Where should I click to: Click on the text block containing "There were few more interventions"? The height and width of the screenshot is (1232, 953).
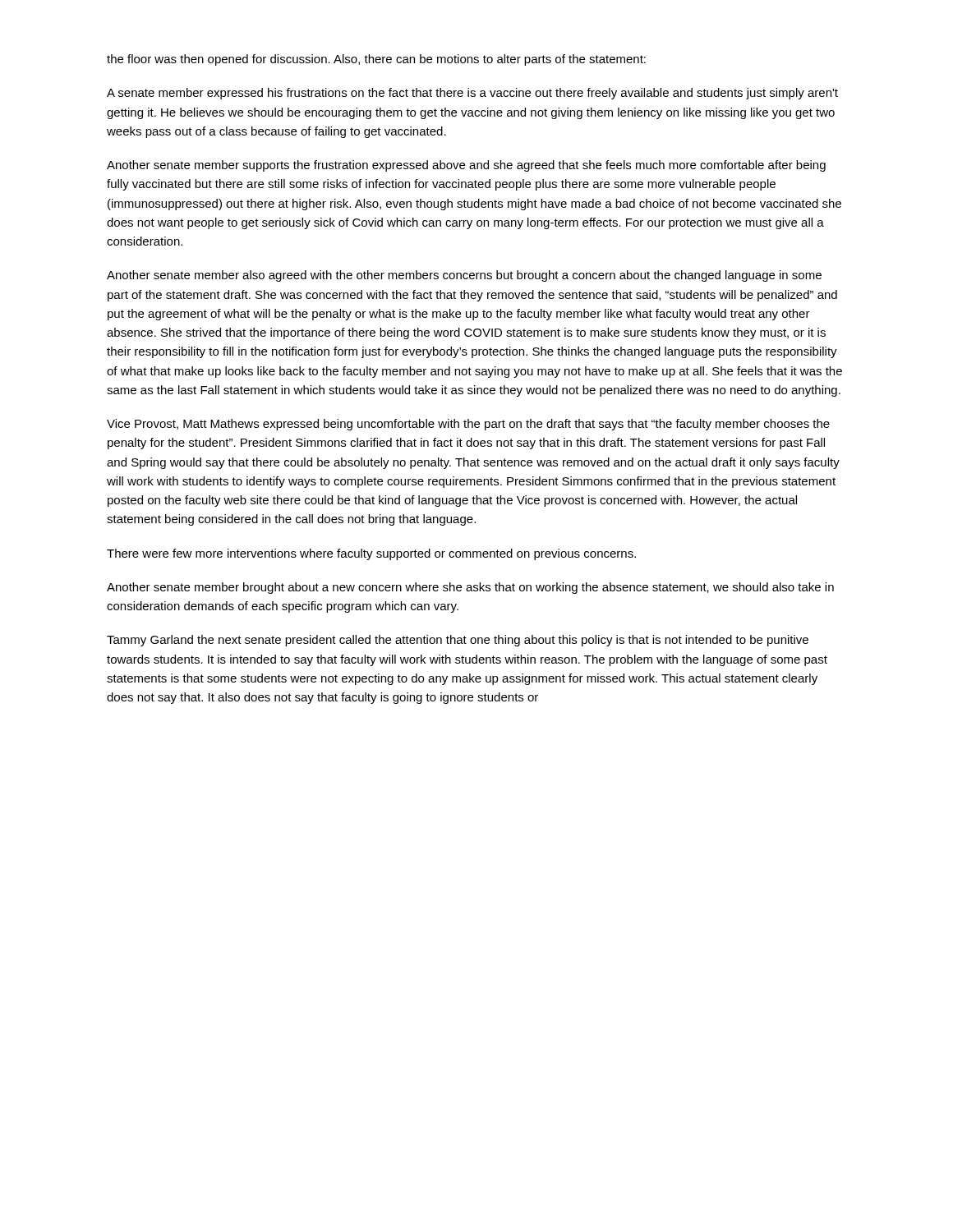[372, 553]
